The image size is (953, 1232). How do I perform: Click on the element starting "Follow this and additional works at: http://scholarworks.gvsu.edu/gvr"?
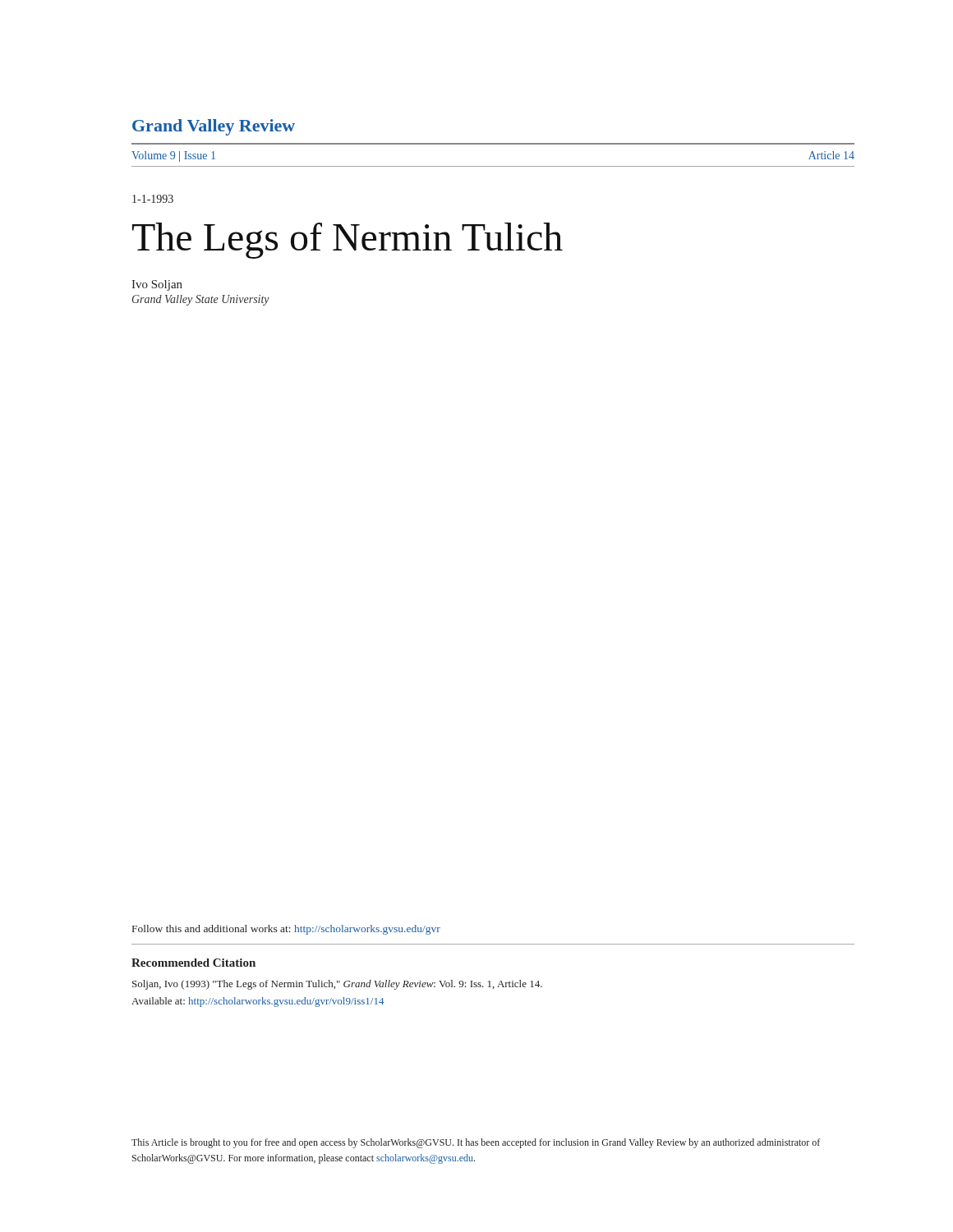286,929
